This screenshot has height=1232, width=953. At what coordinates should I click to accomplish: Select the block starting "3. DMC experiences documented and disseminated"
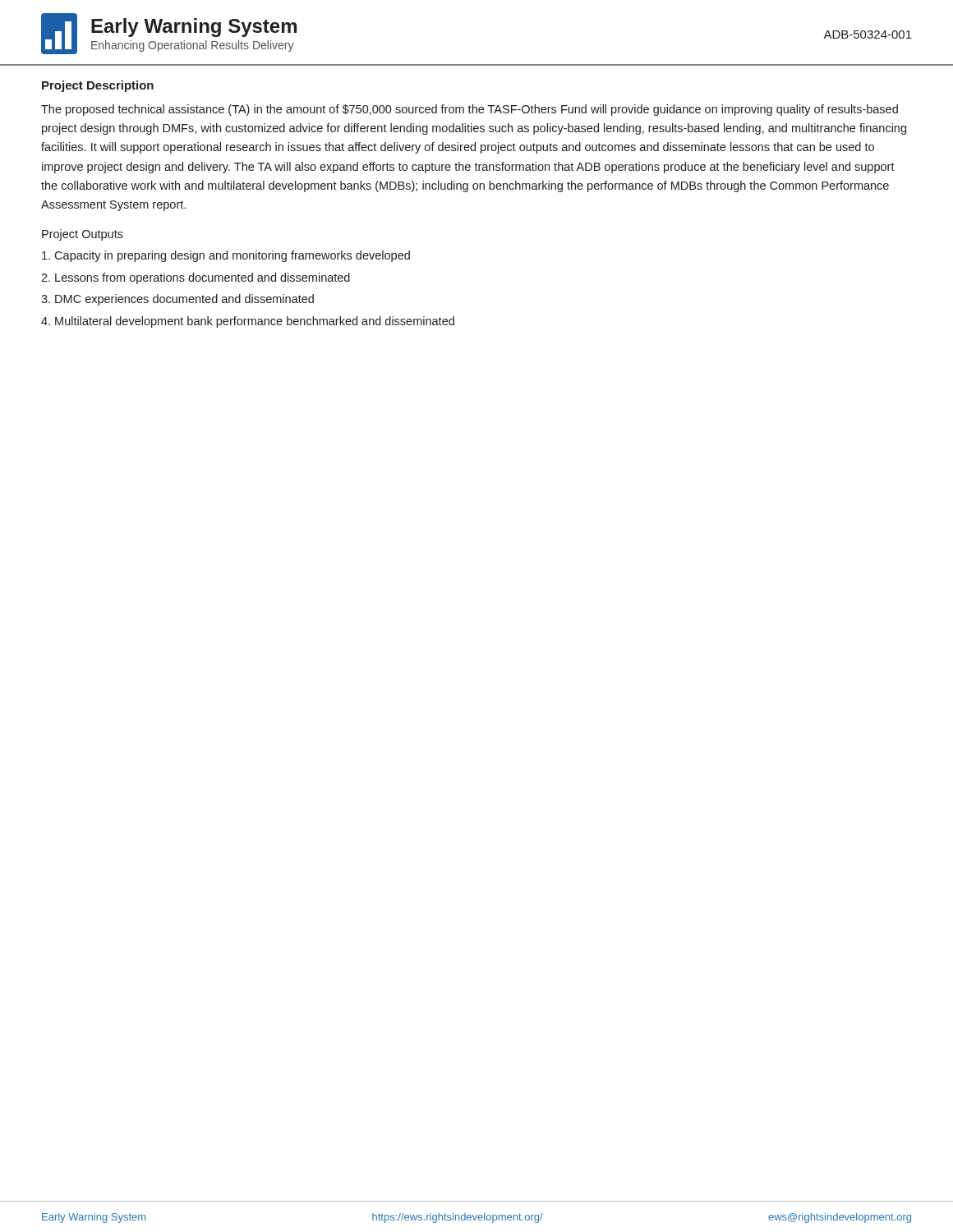click(x=178, y=299)
